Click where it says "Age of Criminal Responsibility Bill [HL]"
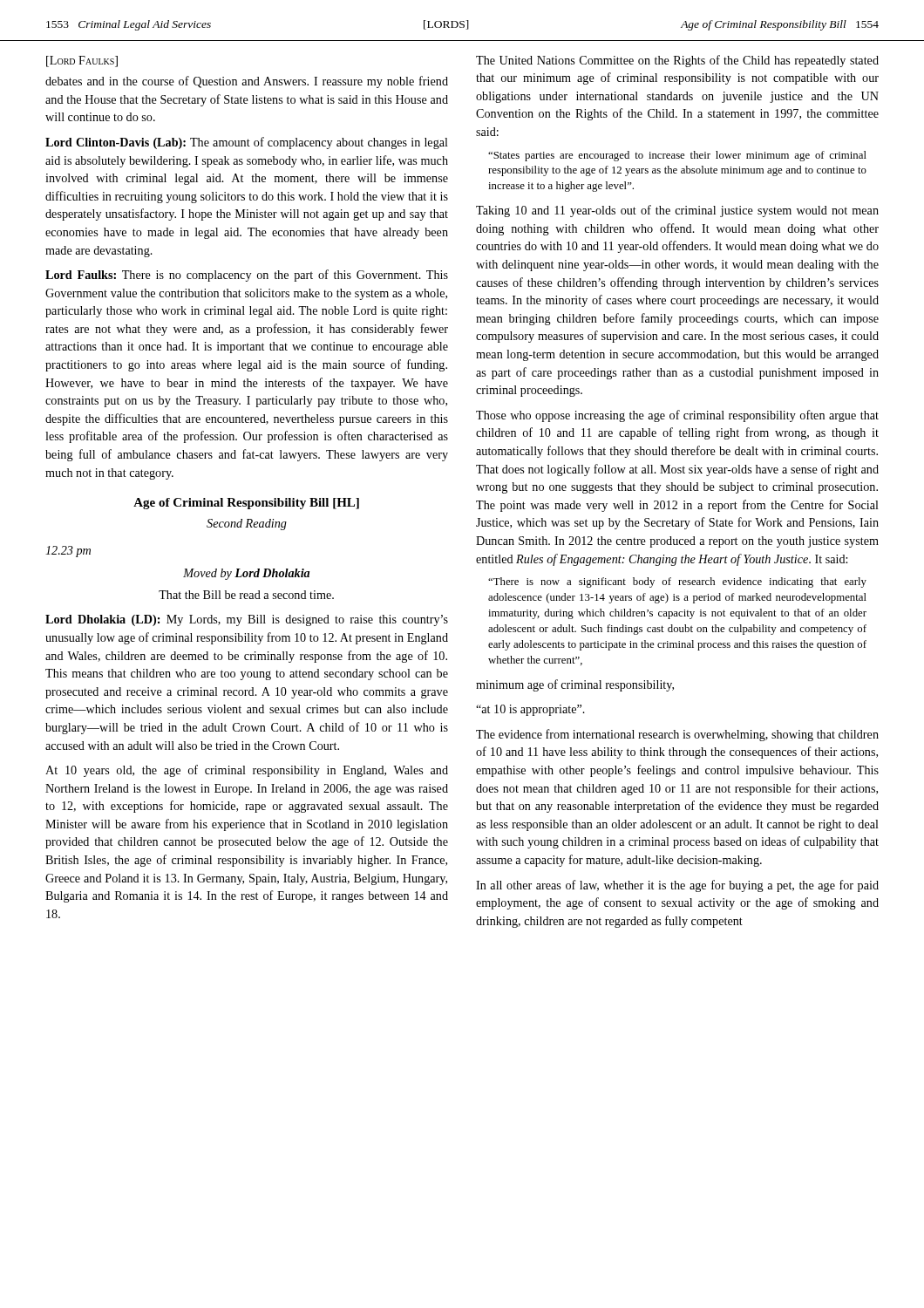The height and width of the screenshot is (1308, 924). pos(247,502)
